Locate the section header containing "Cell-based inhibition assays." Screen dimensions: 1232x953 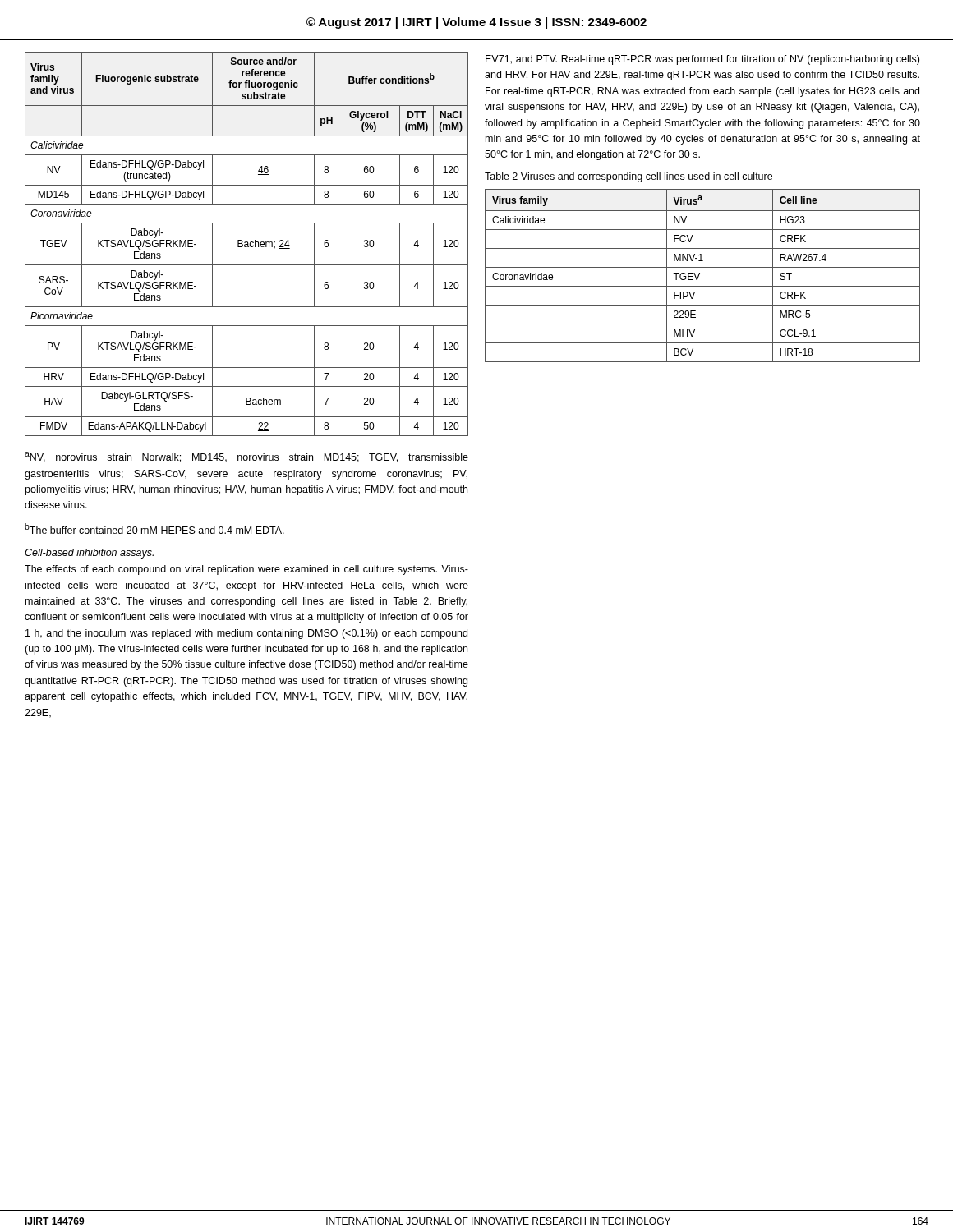pyautogui.click(x=90, y=553)
